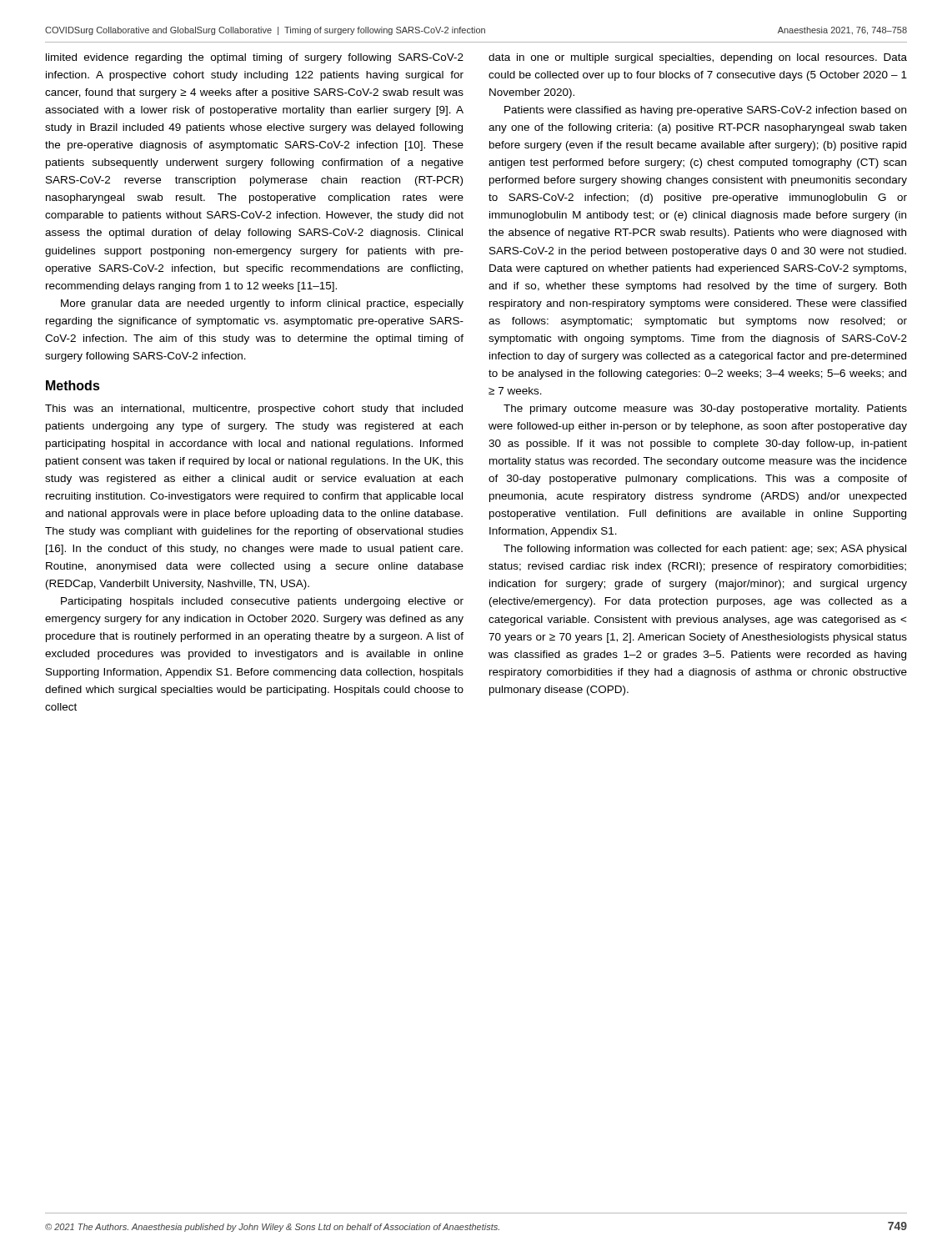
Task: Click on the element starting "Participating hospitals included consecutive patients undergoing"
Action: coord(254,654)
